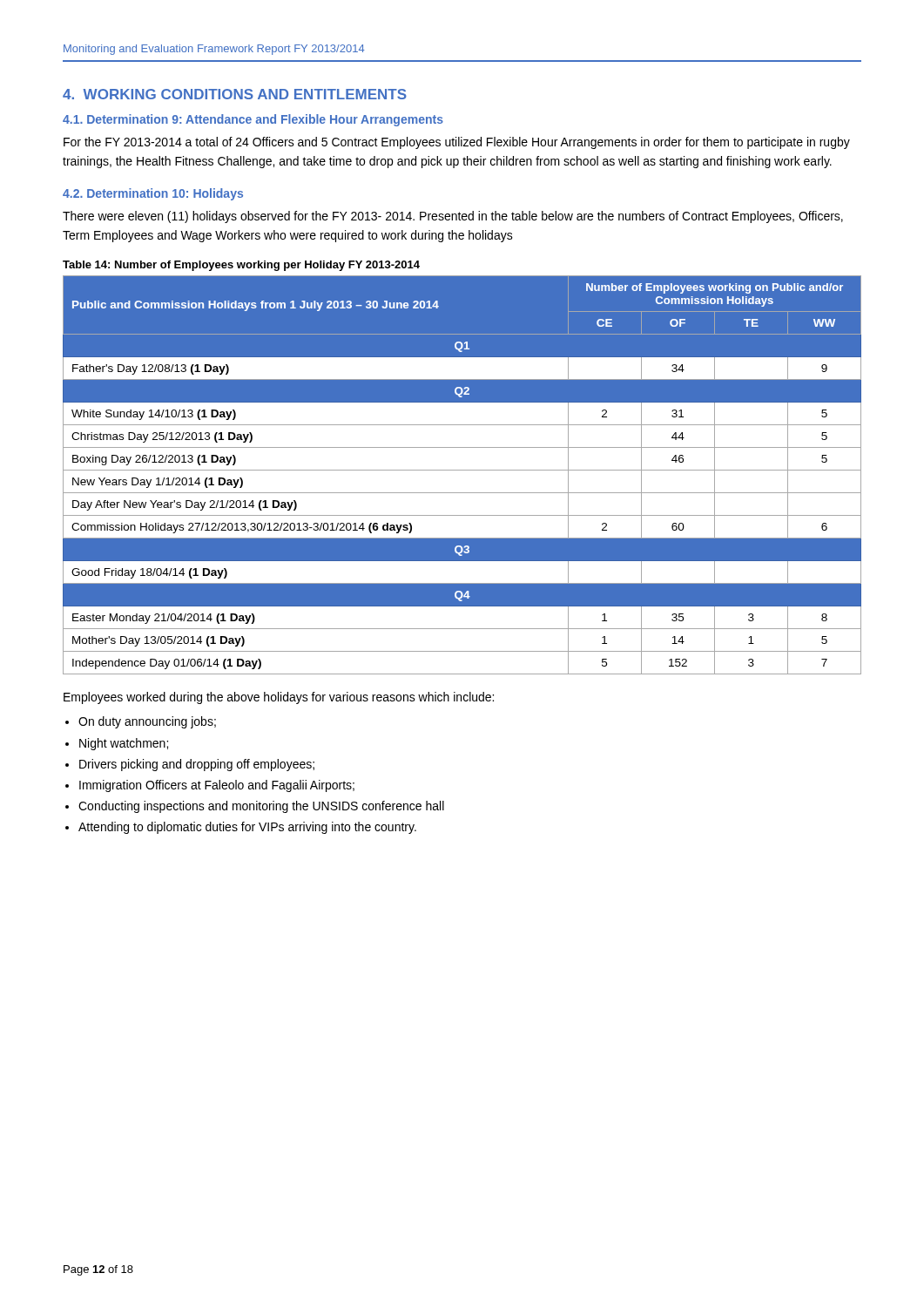Image resolution: width=924 pixels, height=1307 pixels.
Task: Find the block on this page that starts "On duty announcing"
Action: coord(148,722)
